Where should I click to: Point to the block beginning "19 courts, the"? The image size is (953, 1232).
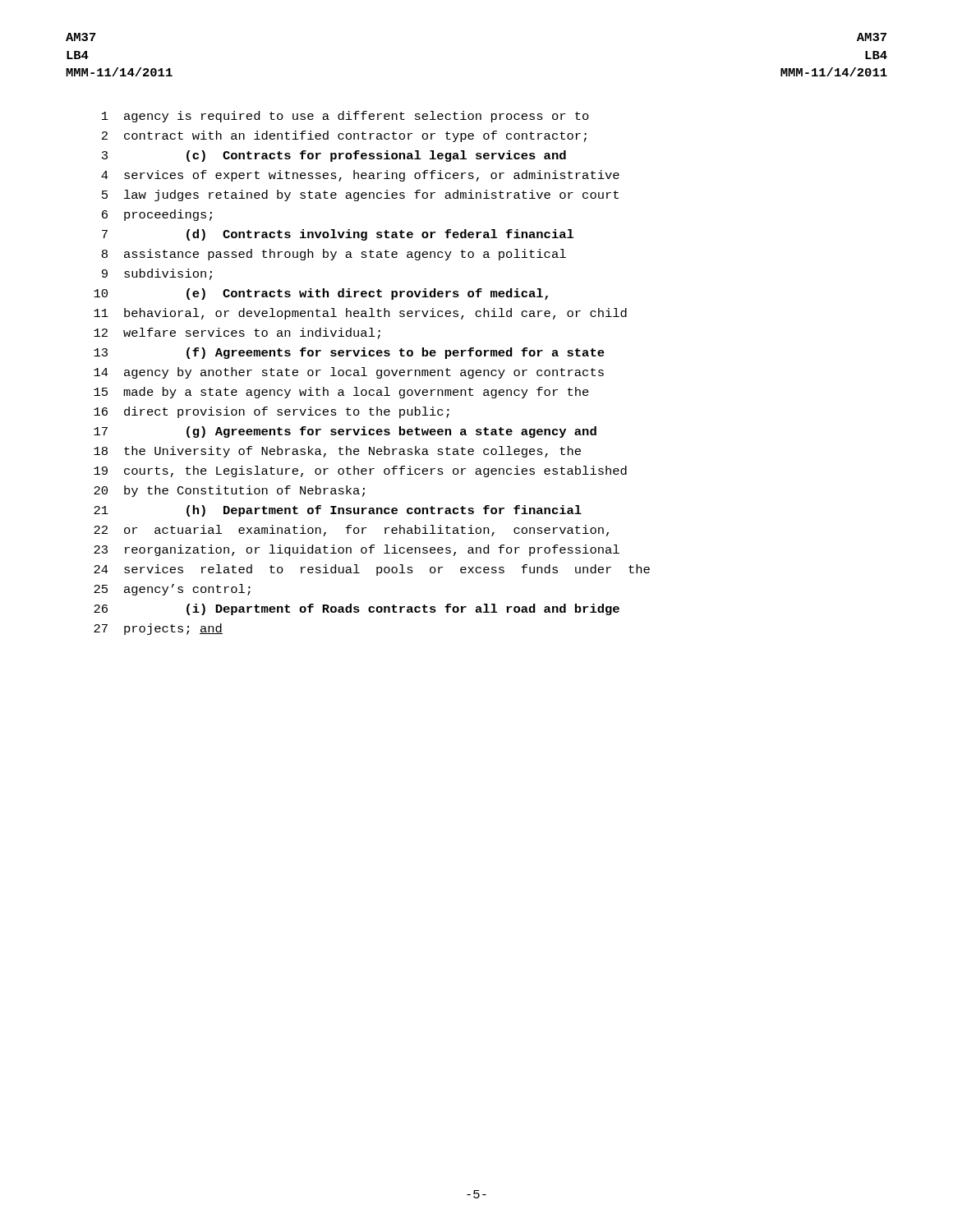pos(476,472)
